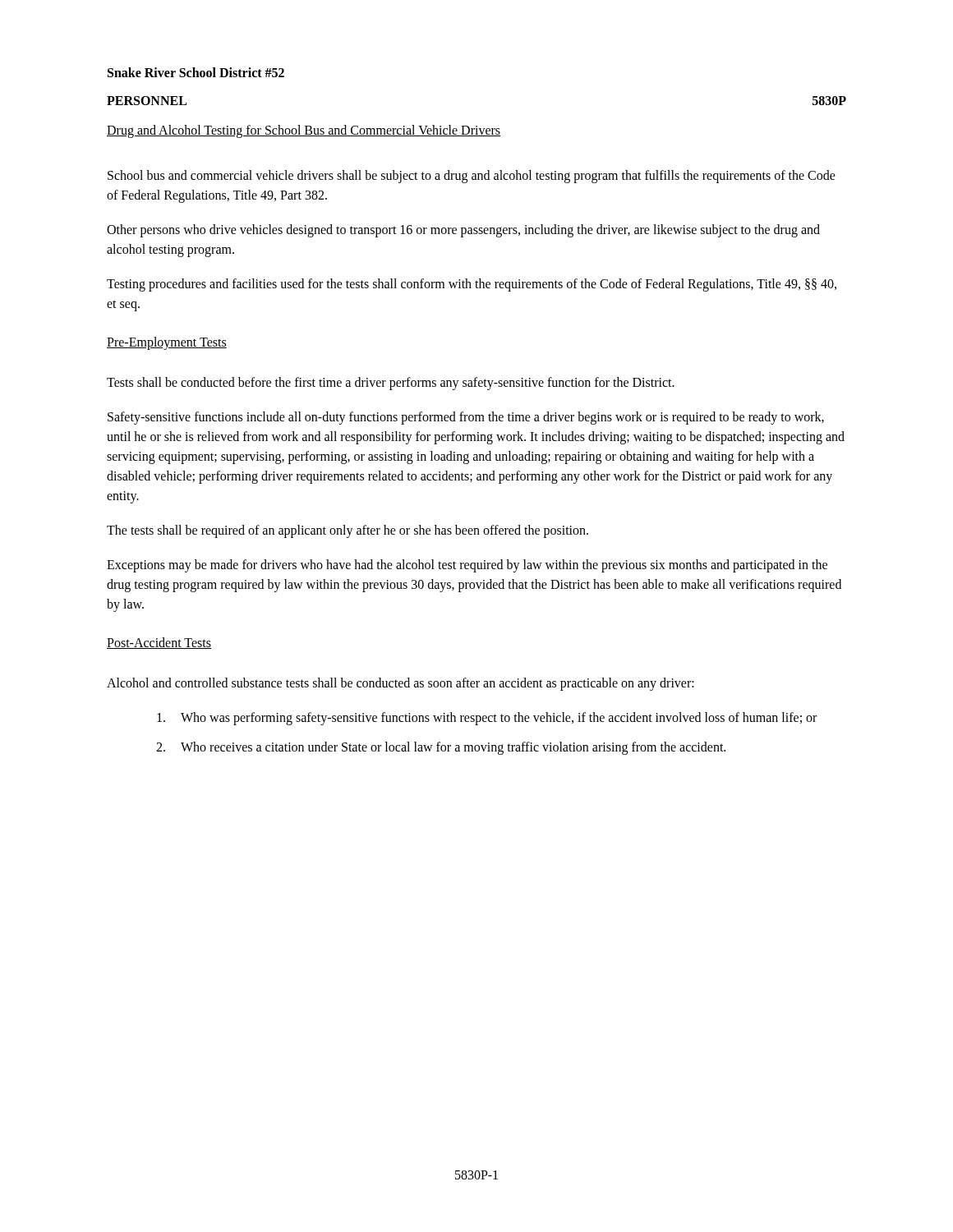
Task: Find the block on this page that starts "Testing procedures and facilities used for the tests"
Action: (472, 294)
